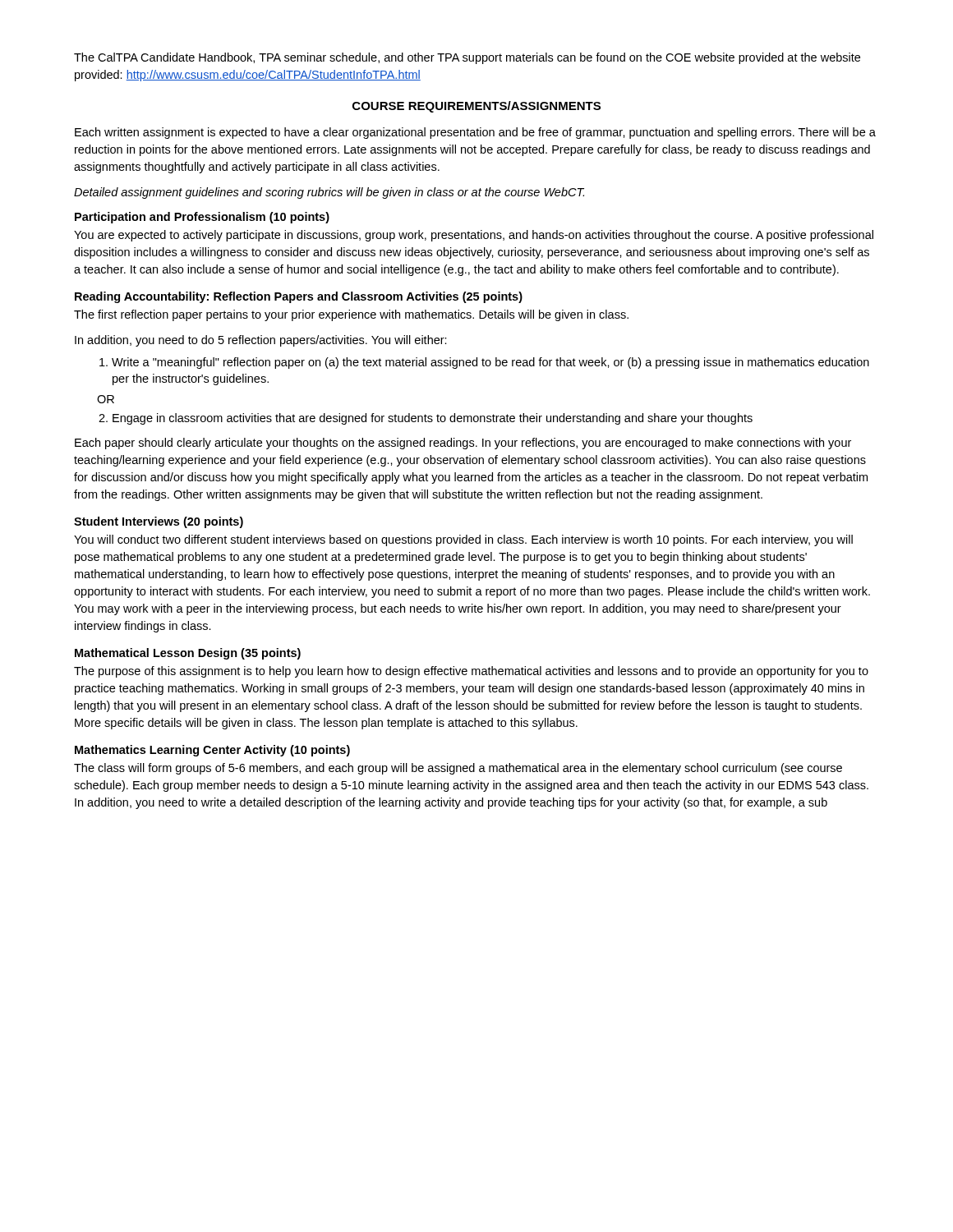Click where it says "COURSE REQUIREMENTS/ASSIGNMENTS"
Image resolution: width=953 pixels, height=1232 pixels.
476,106
